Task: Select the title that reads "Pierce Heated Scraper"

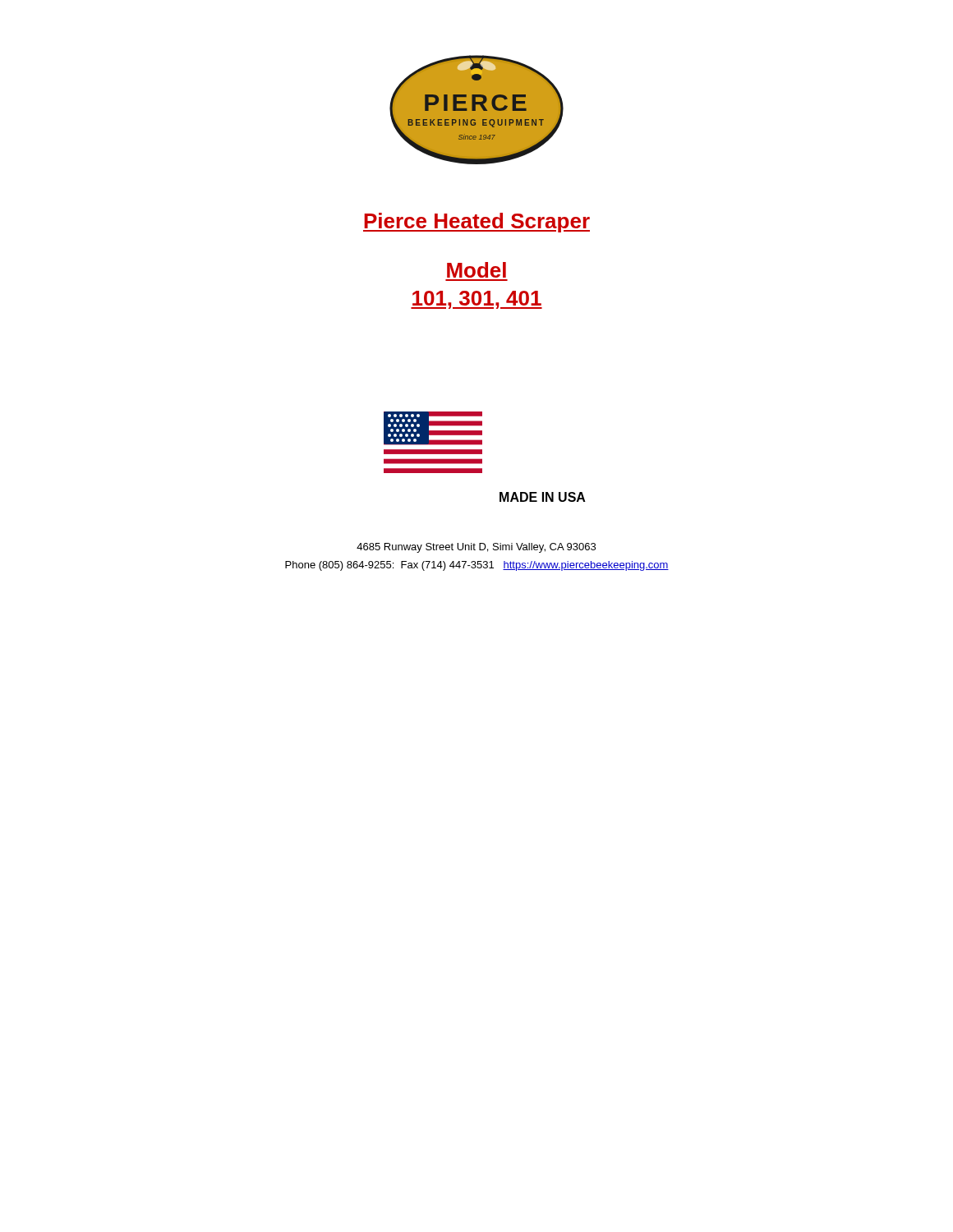Action: pyautogui.click(x=476, y=221)
